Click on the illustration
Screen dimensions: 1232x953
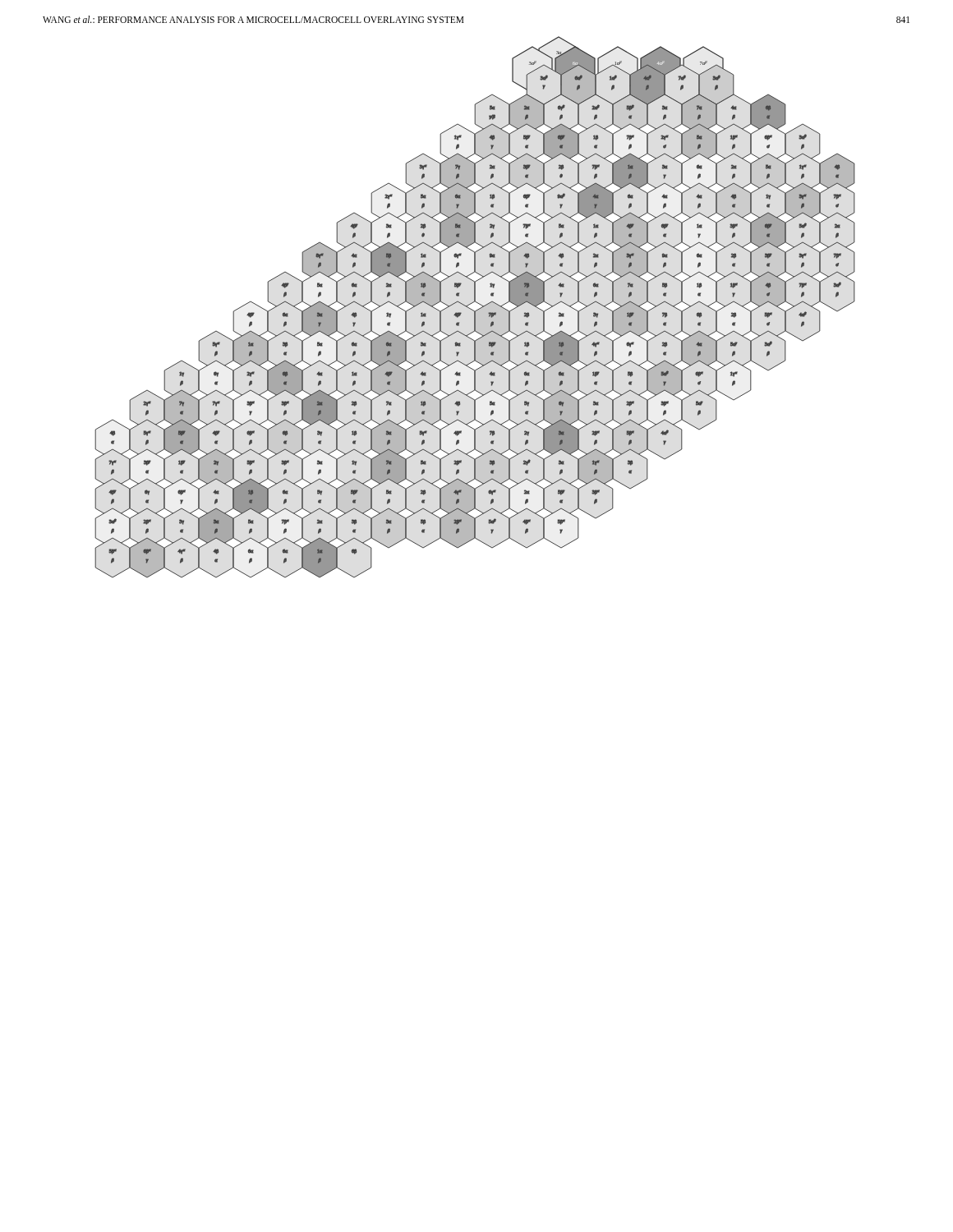coord(476,371)
